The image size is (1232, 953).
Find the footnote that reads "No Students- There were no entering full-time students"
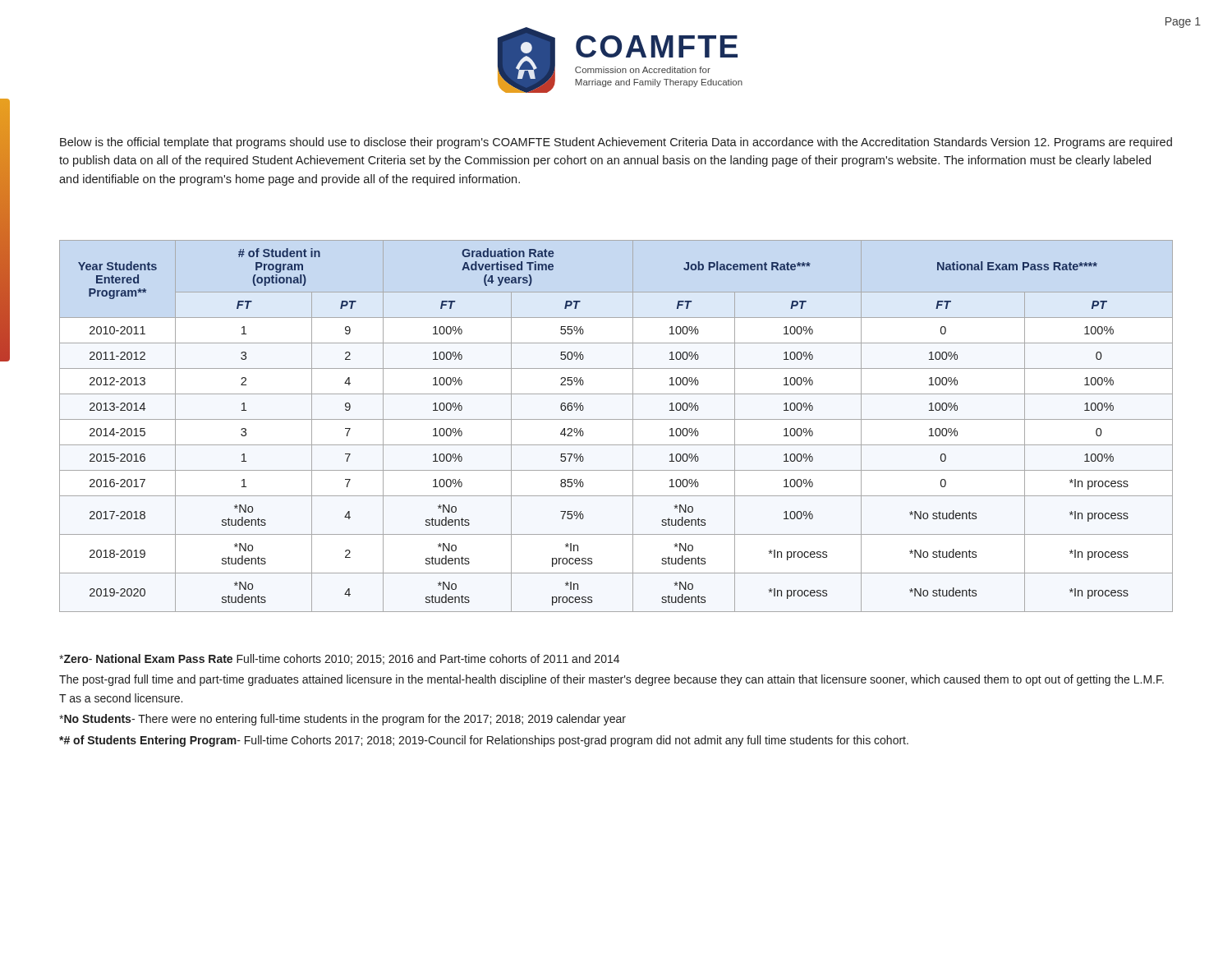(616, 719)
